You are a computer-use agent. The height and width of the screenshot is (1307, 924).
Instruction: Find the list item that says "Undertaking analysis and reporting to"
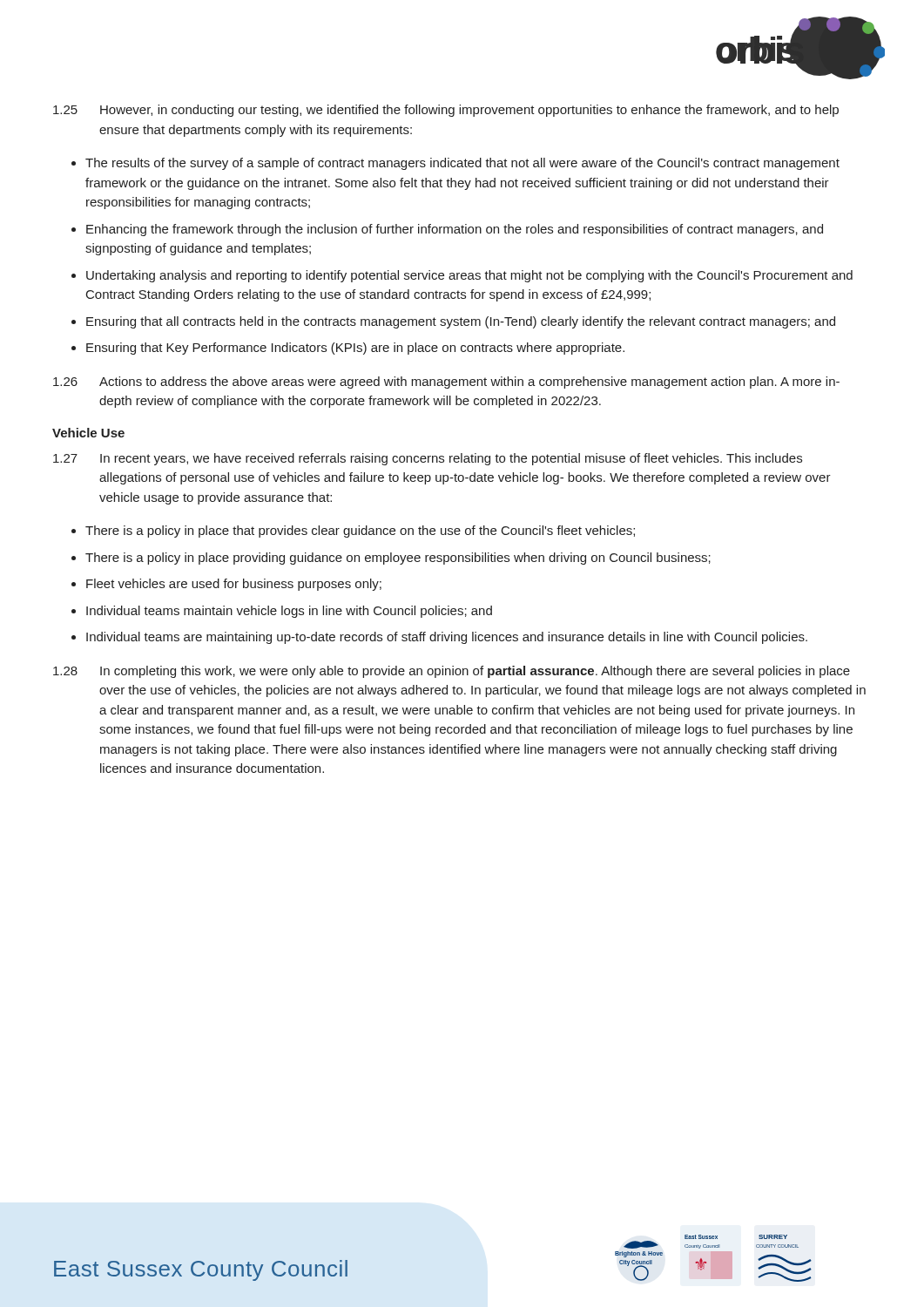[x=469, y=284]
